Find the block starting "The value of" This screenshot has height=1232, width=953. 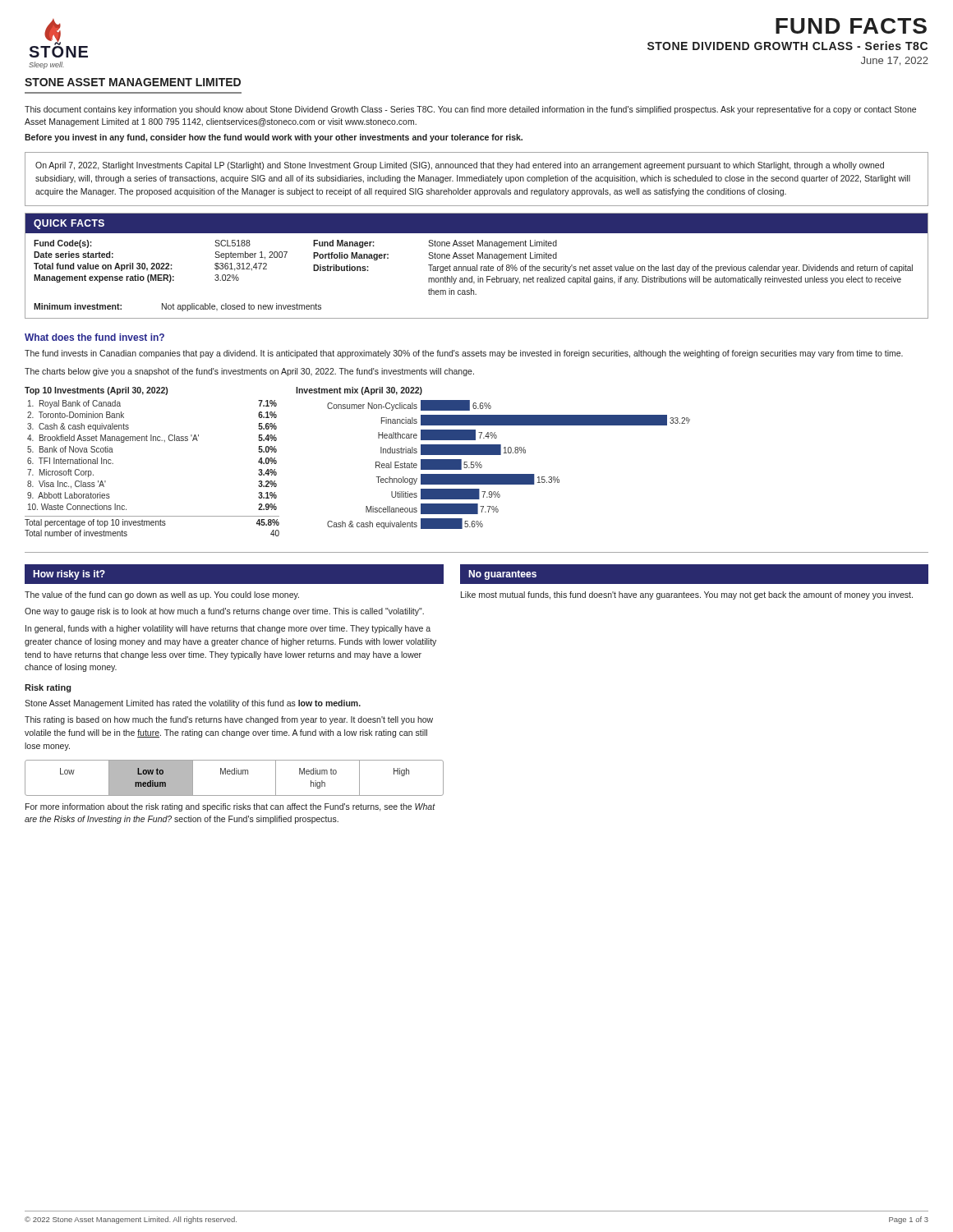tap(162, 594)
